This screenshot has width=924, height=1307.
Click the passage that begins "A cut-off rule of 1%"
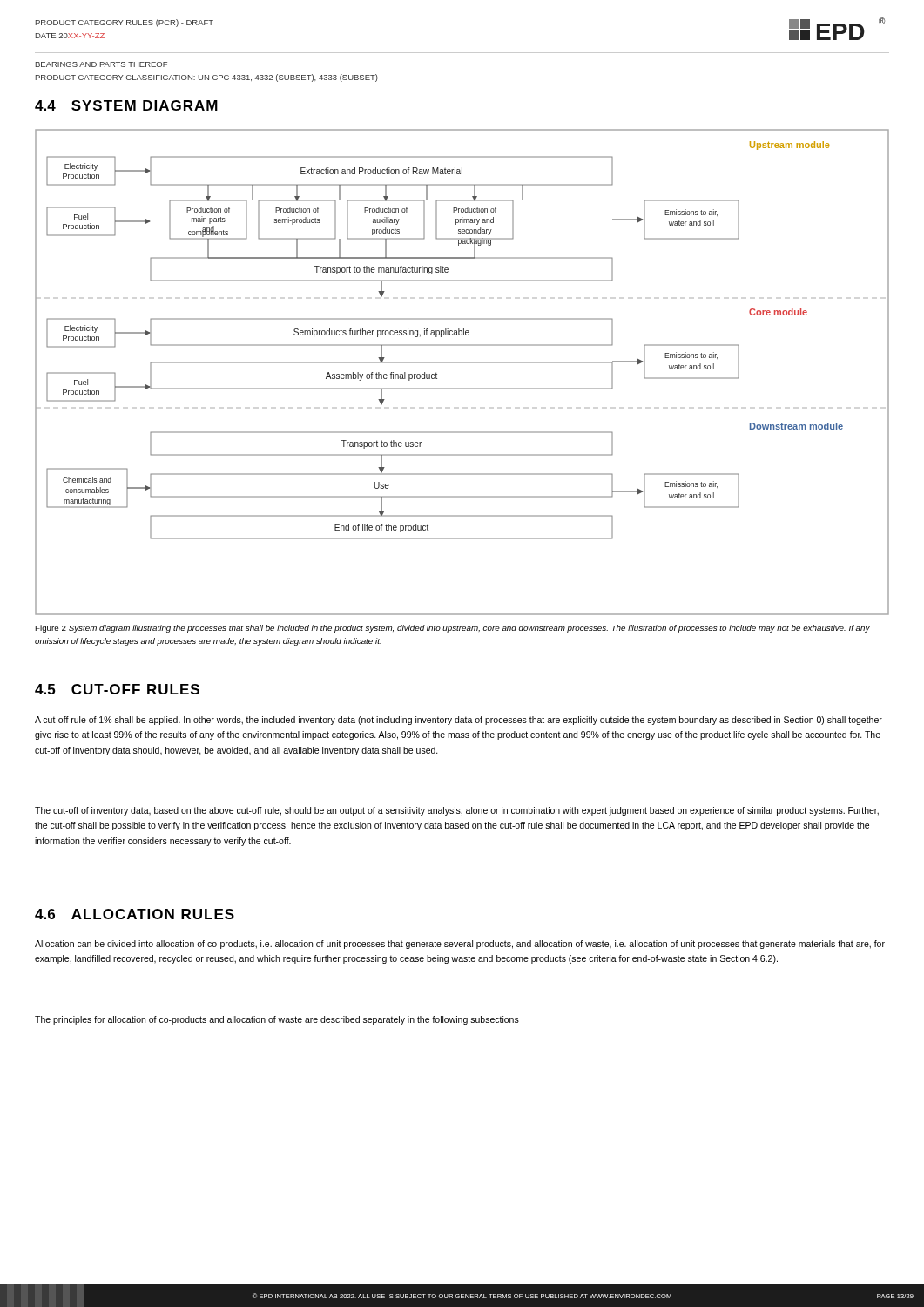click(x=458, y=735)
